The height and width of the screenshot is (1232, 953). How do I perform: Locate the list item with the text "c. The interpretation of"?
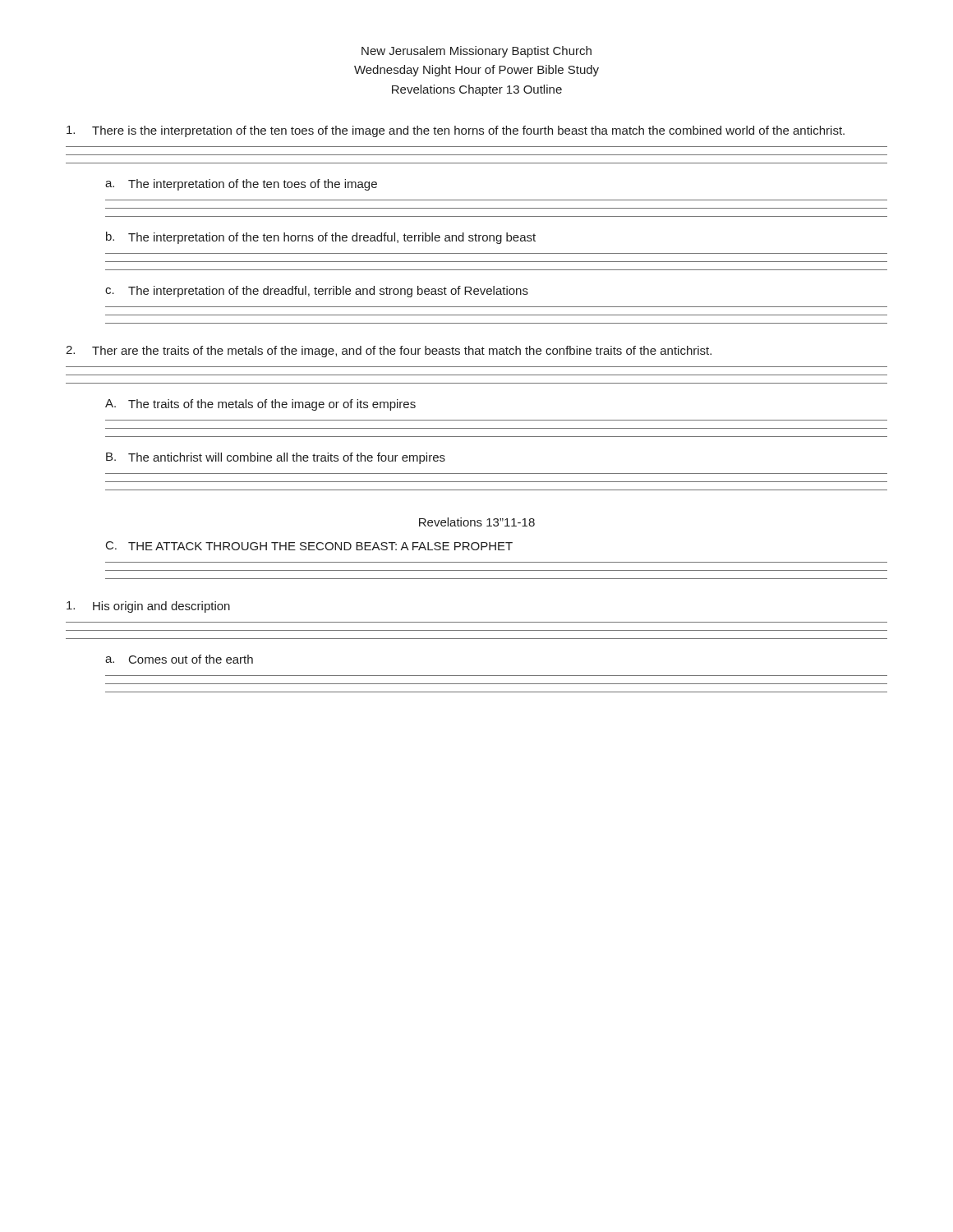point(496,290)
